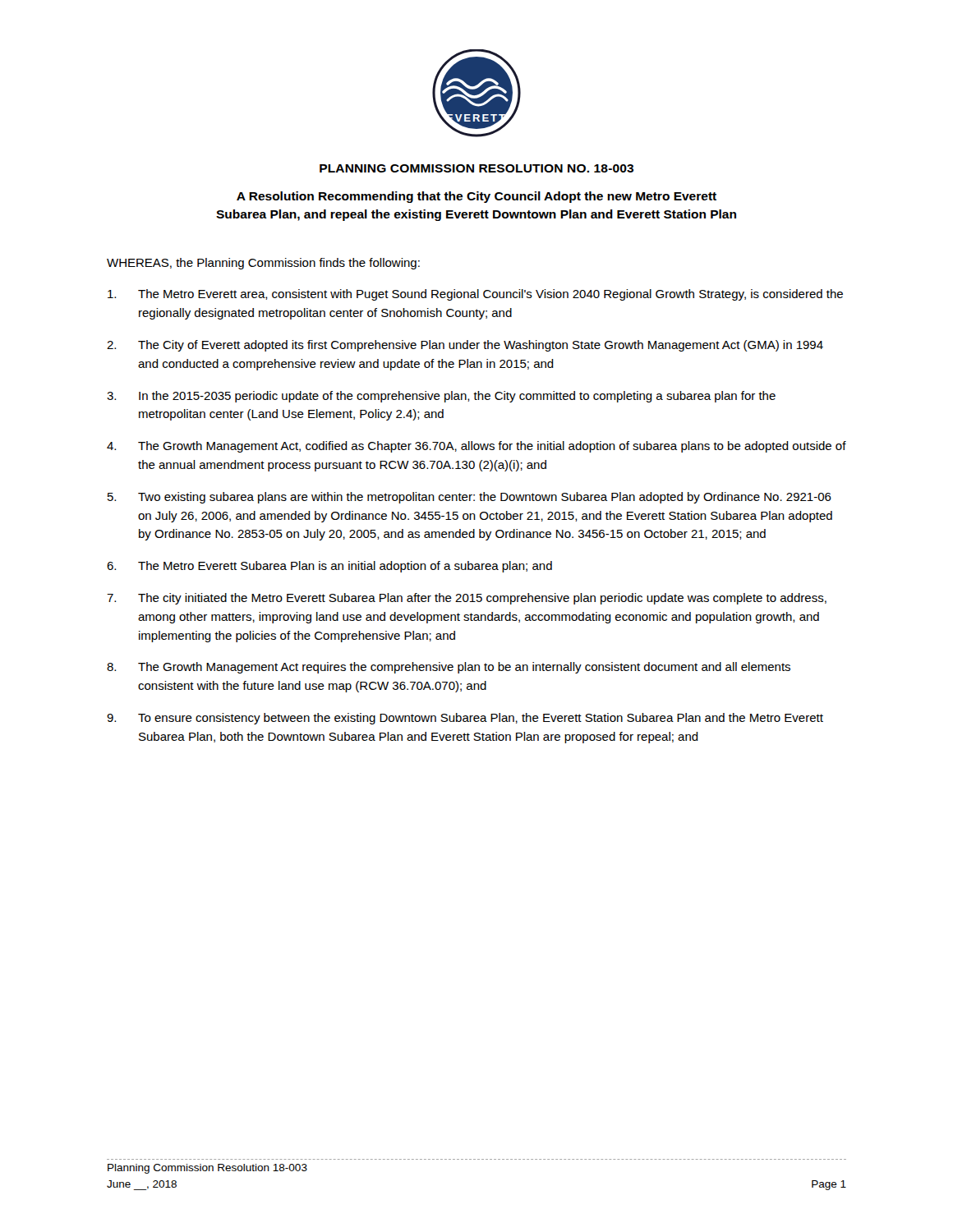Image resolution: width=953 pixels, height=1232 pixels.
Task: Where is the passage that starts "The Metro Everett area, consistent"?
Action: coord(476,304)
